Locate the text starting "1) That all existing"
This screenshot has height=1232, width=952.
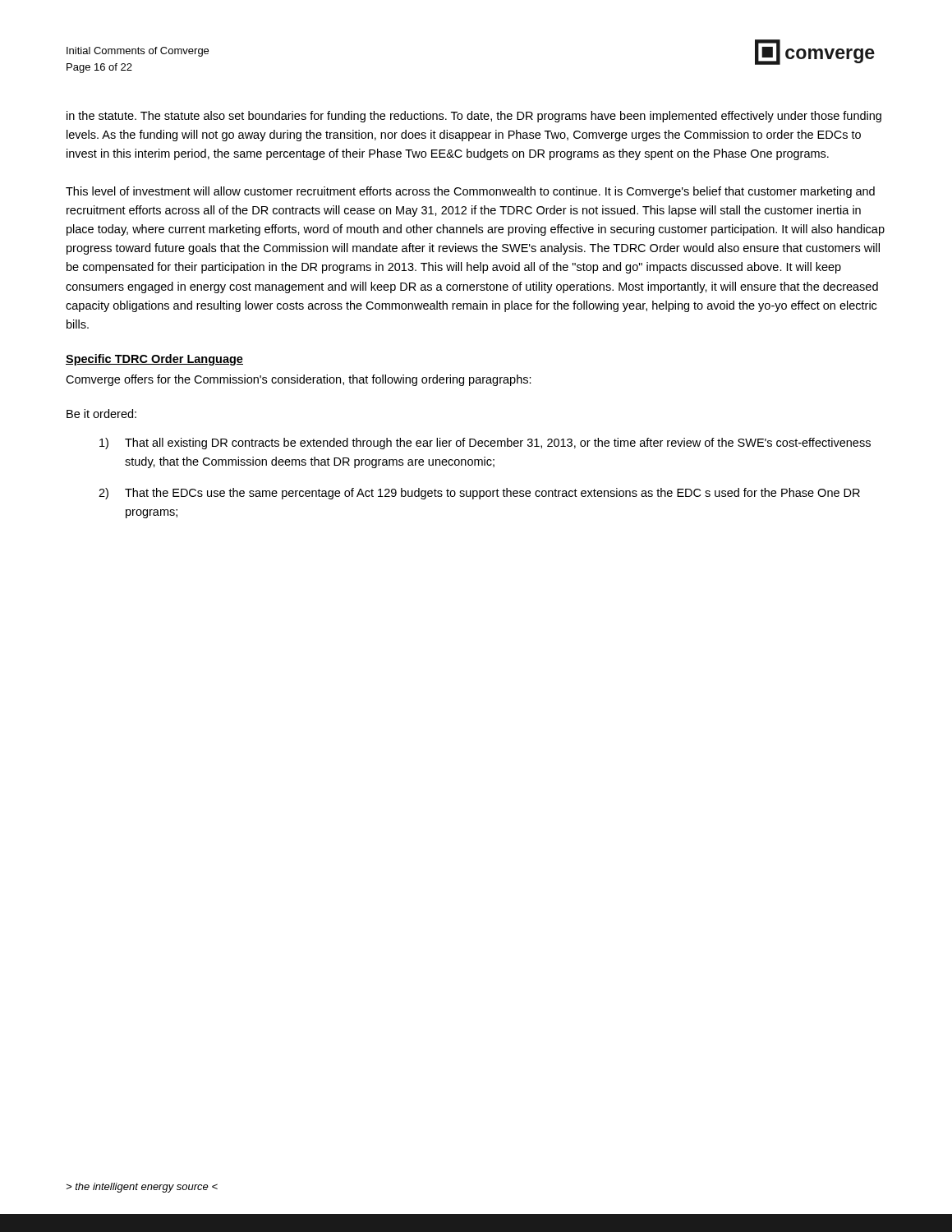tap(492, 453)
